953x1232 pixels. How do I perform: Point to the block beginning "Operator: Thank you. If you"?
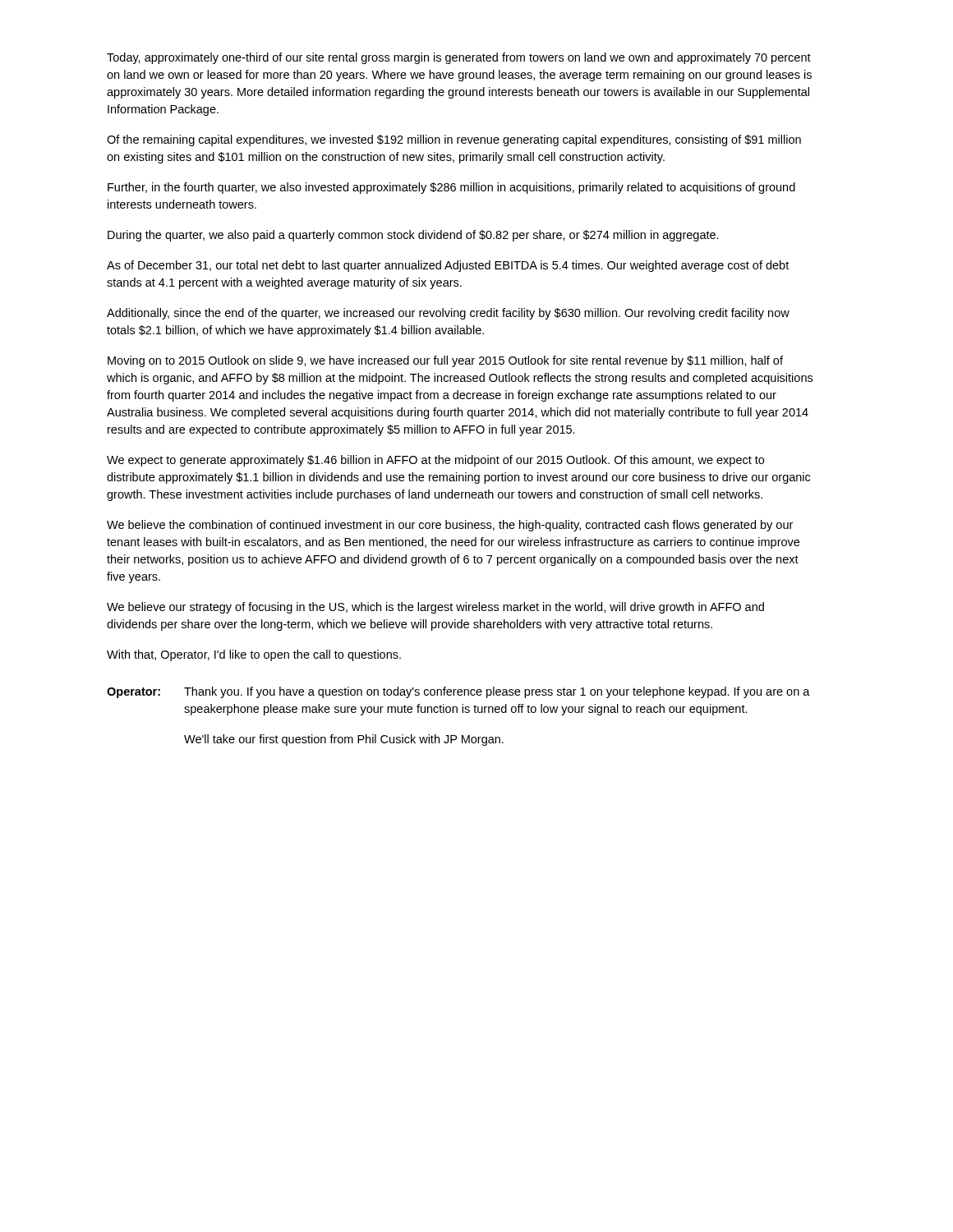[x=460, y=701]
